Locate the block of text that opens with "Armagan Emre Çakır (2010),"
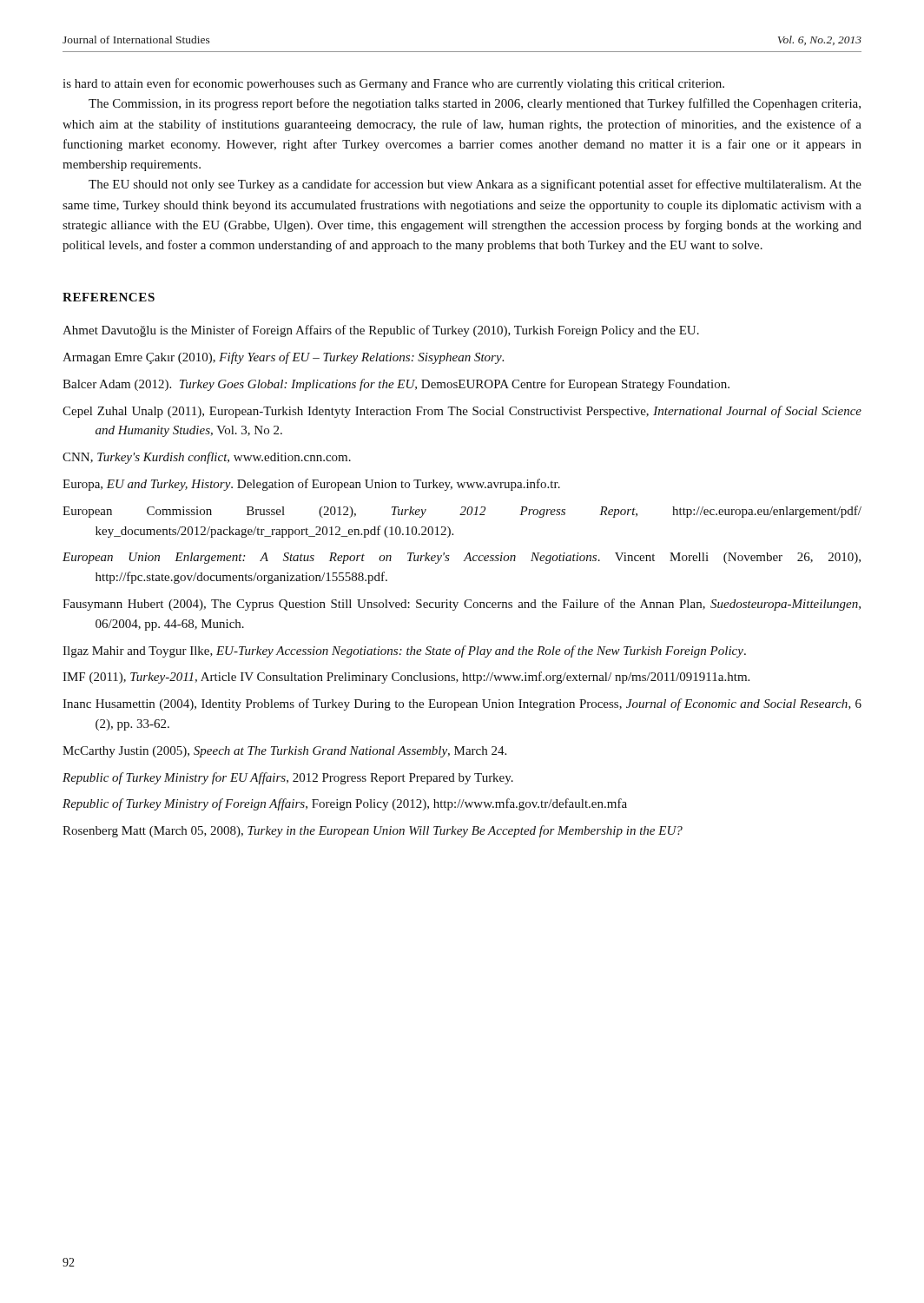 tap(284, 357)
